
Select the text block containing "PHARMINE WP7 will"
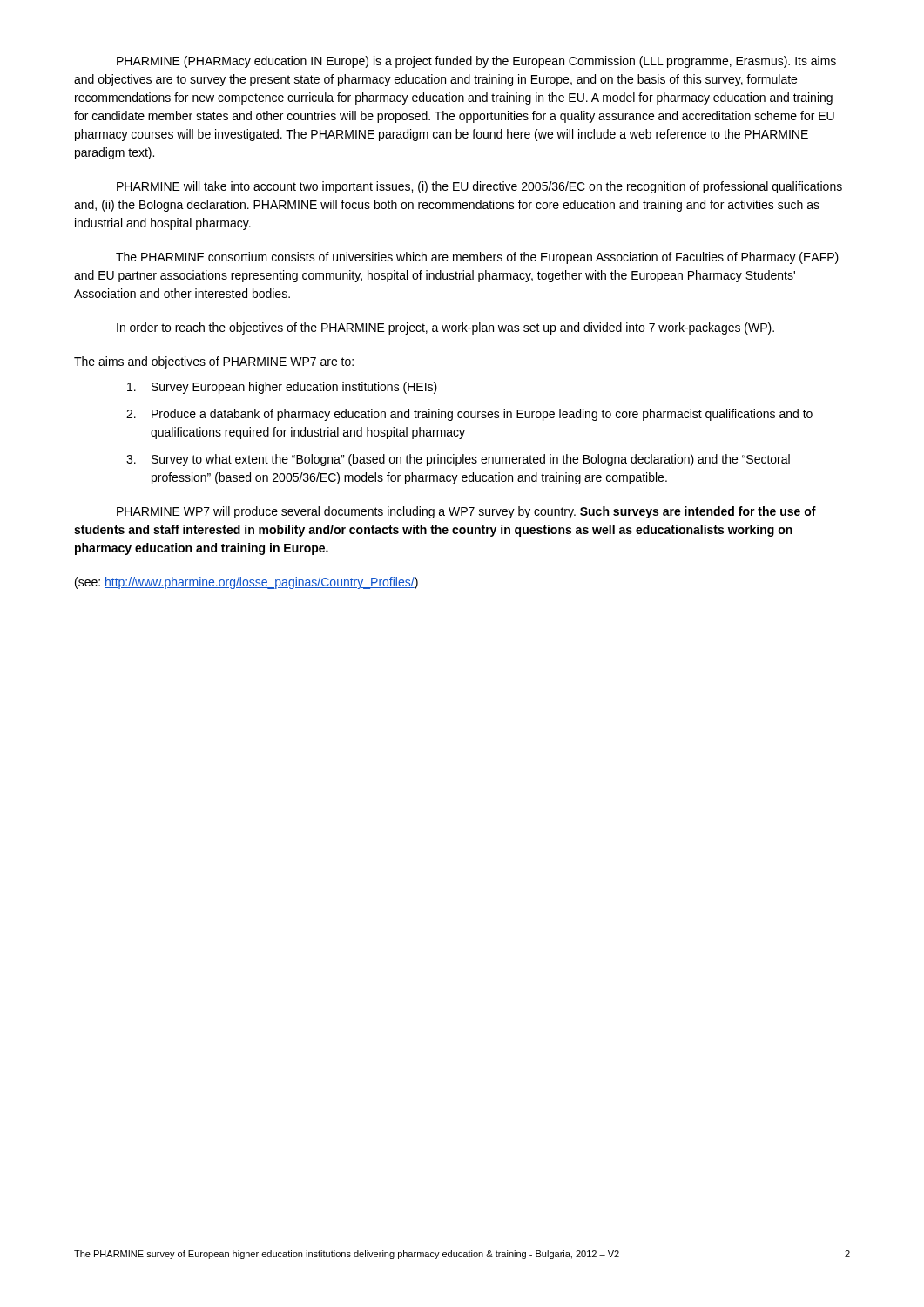462,530
